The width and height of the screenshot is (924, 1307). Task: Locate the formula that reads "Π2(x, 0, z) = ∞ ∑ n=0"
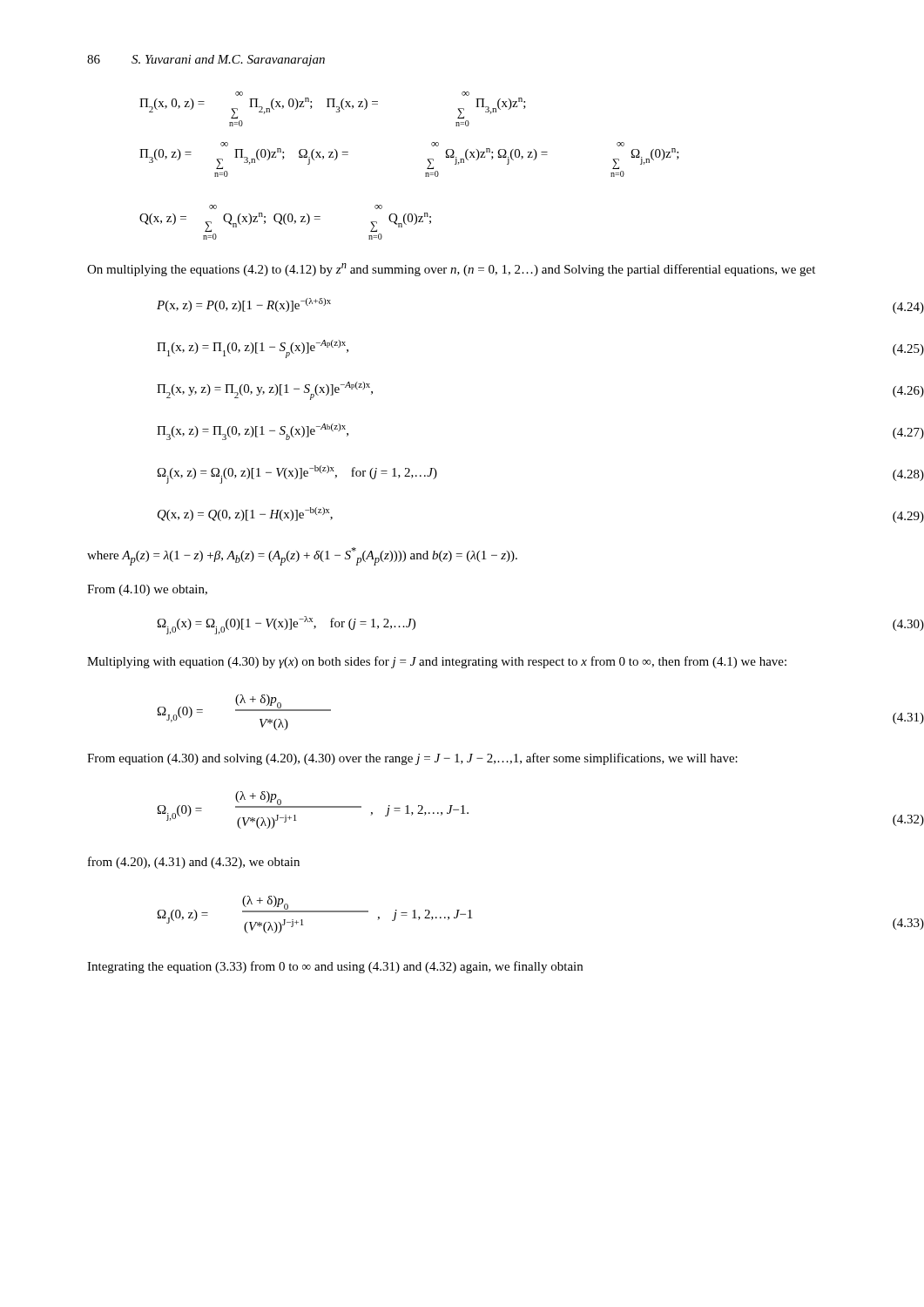coord(470,135)
